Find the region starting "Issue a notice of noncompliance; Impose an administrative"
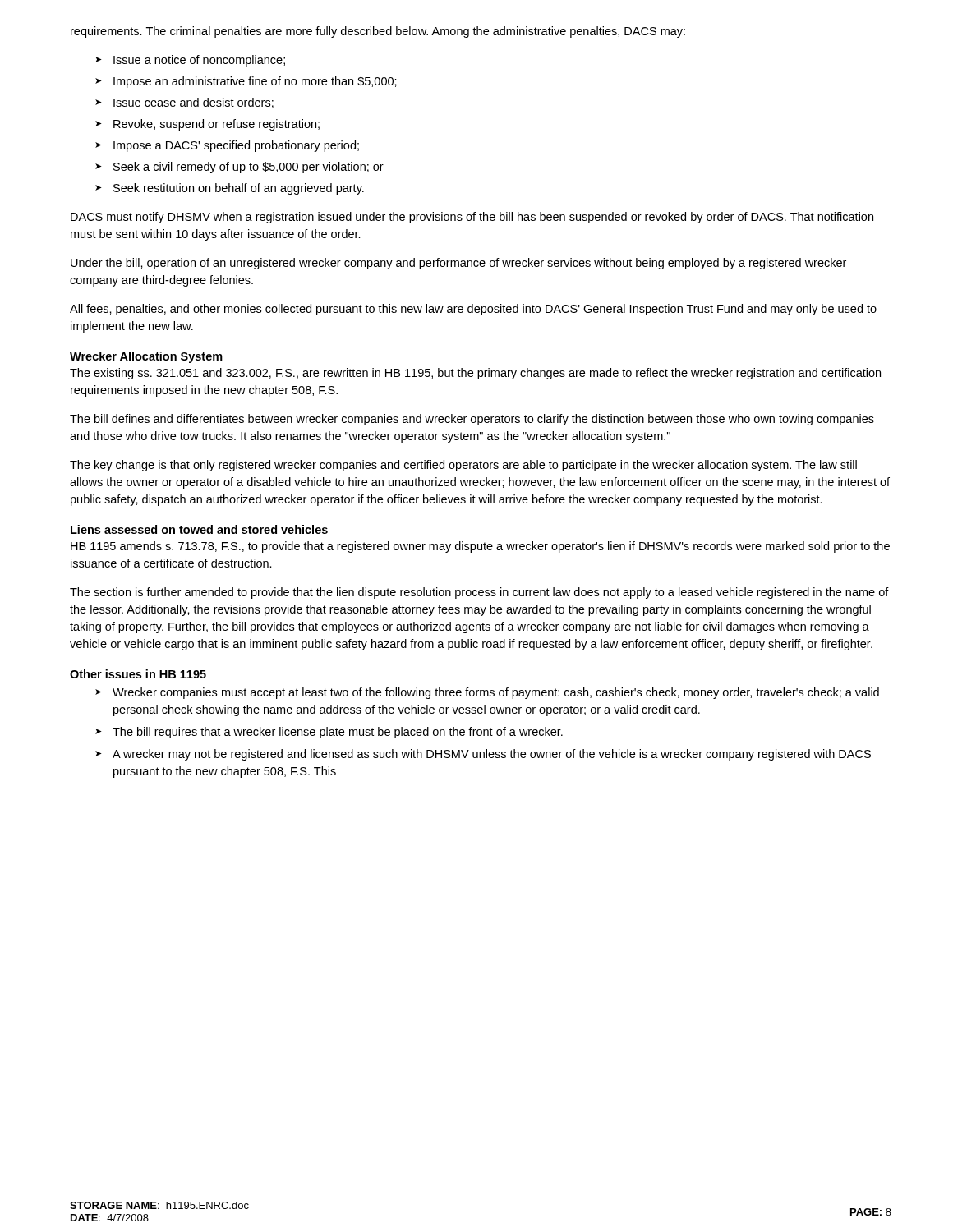The image size is (953, 1232). point(190,61)
